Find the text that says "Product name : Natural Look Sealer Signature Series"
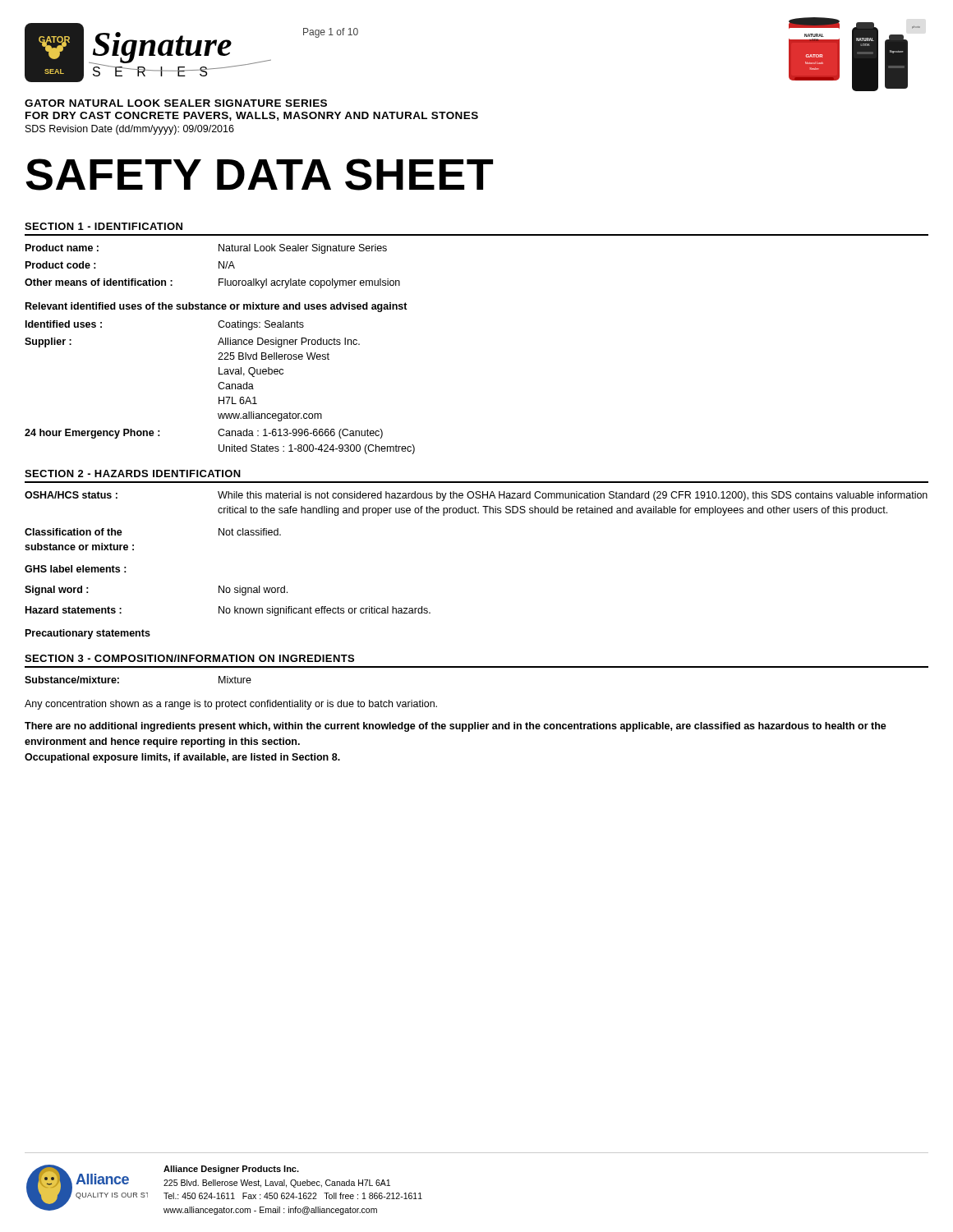Viewport: 953px width, 1232px height. click(x=55, y=248)
